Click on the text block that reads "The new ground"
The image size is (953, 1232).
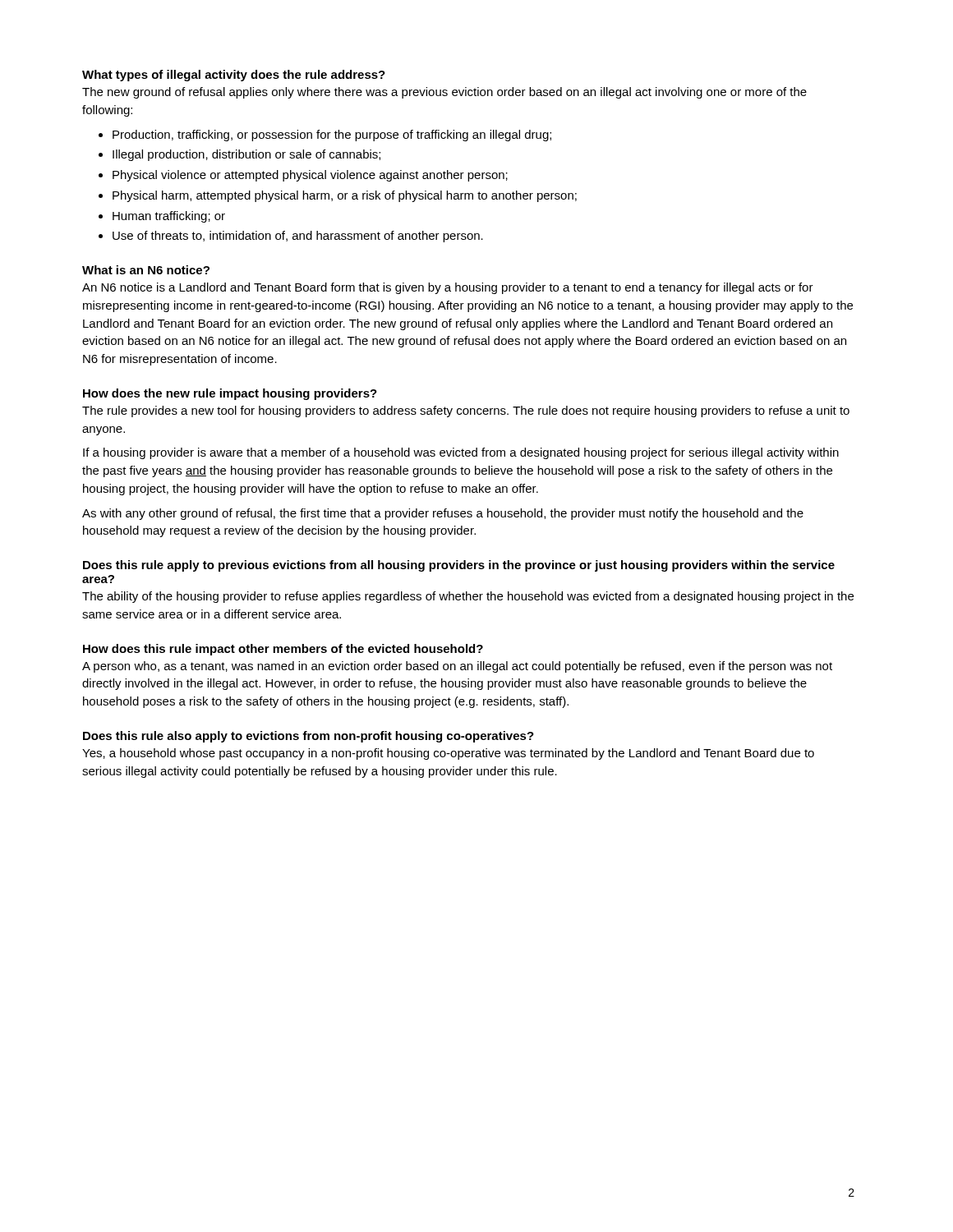pyautogui.click(x=445, y=101)
